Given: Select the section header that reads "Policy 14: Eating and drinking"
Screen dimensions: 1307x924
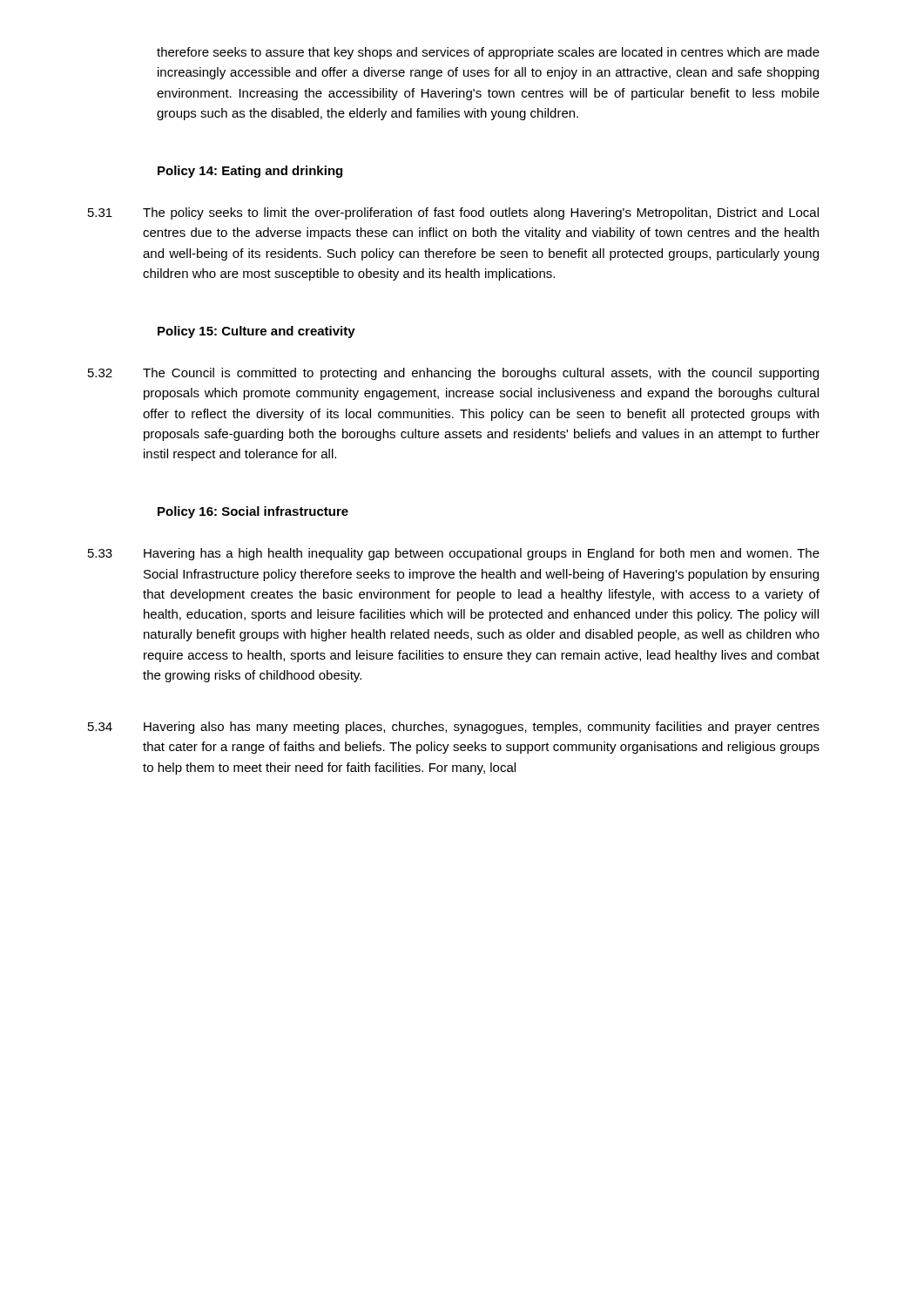Looking at the screenshot, I should click(250, 170).
